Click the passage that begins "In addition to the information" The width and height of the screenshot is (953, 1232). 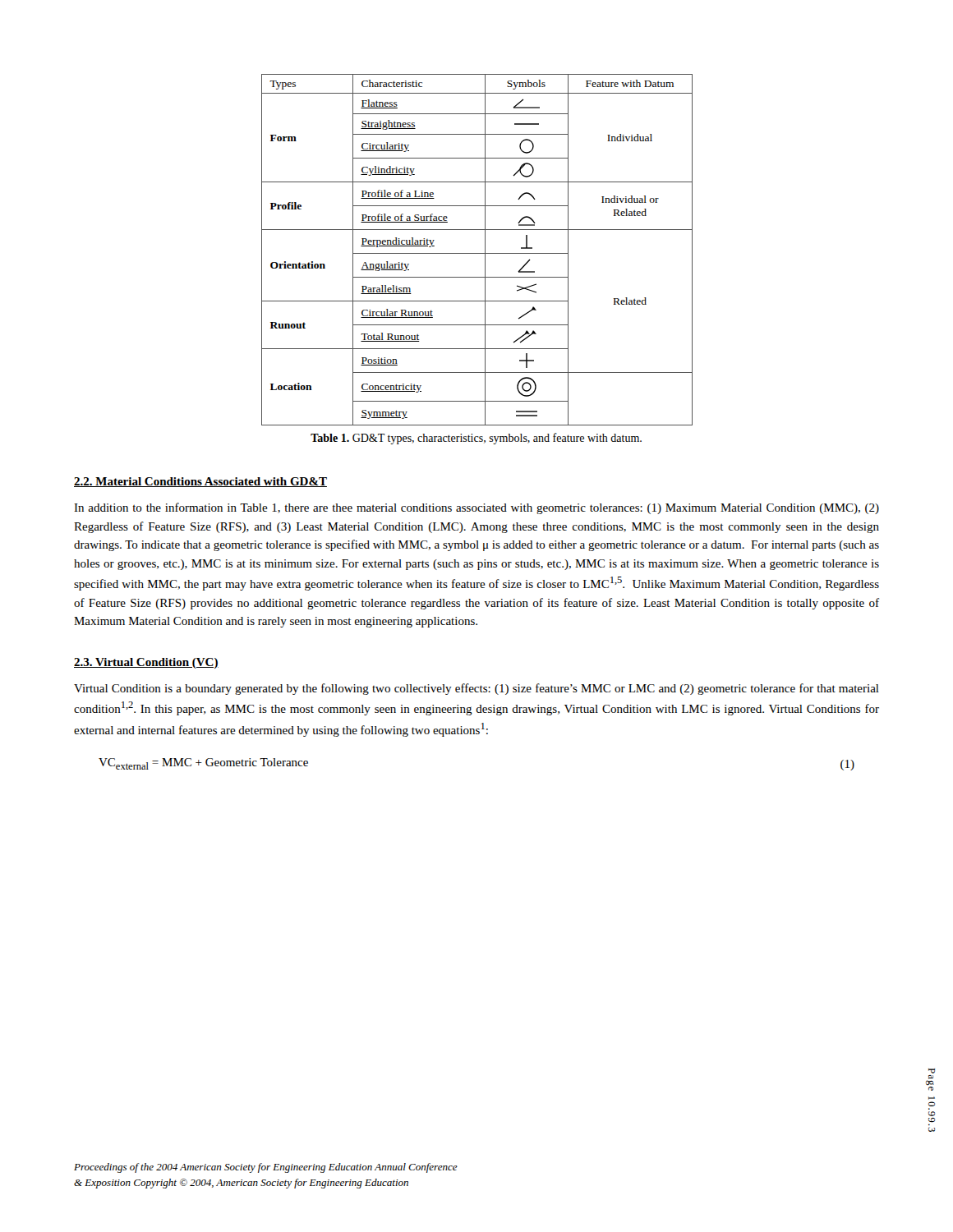[476, 564]
